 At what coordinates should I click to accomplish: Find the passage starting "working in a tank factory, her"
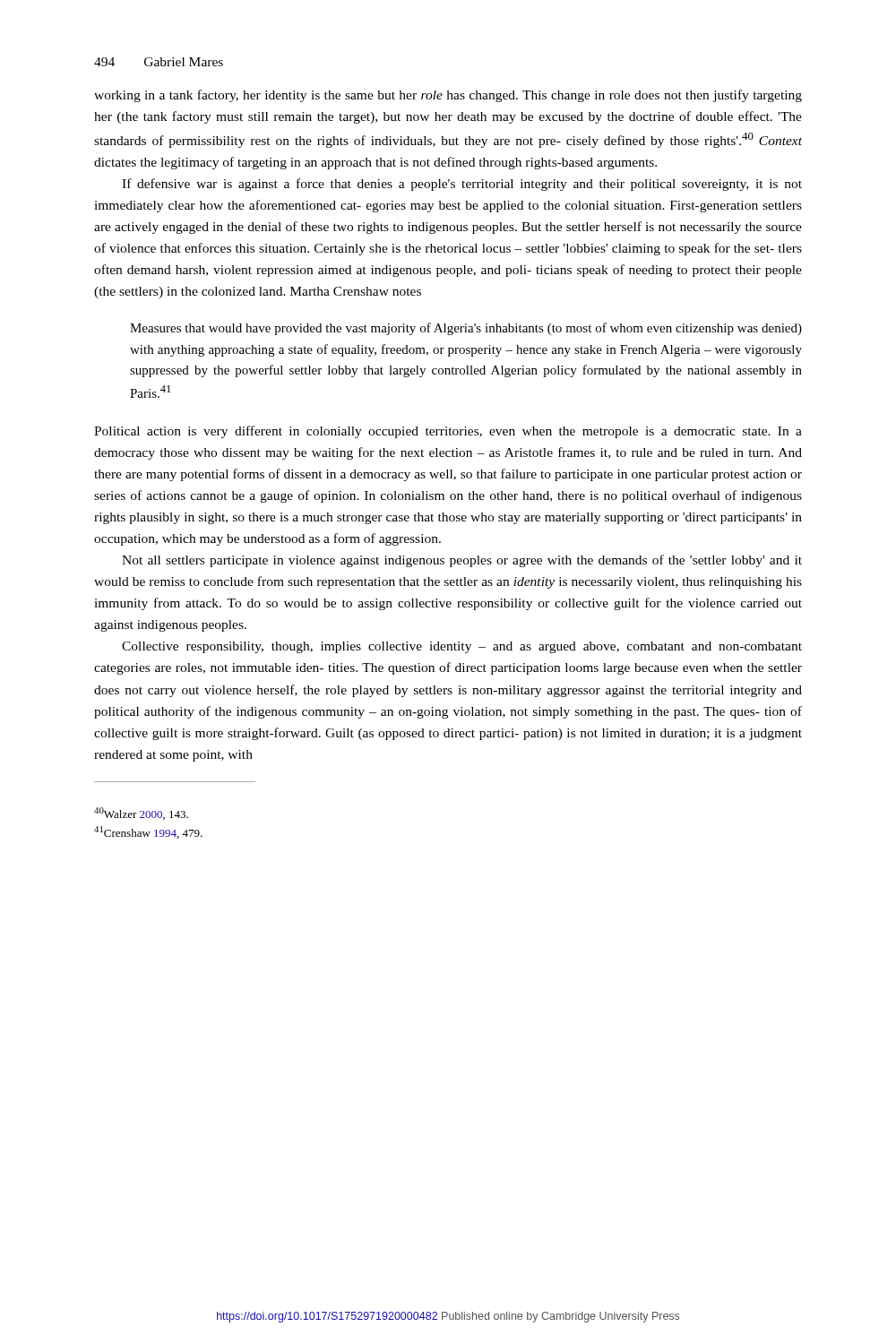tap(448, 193)
